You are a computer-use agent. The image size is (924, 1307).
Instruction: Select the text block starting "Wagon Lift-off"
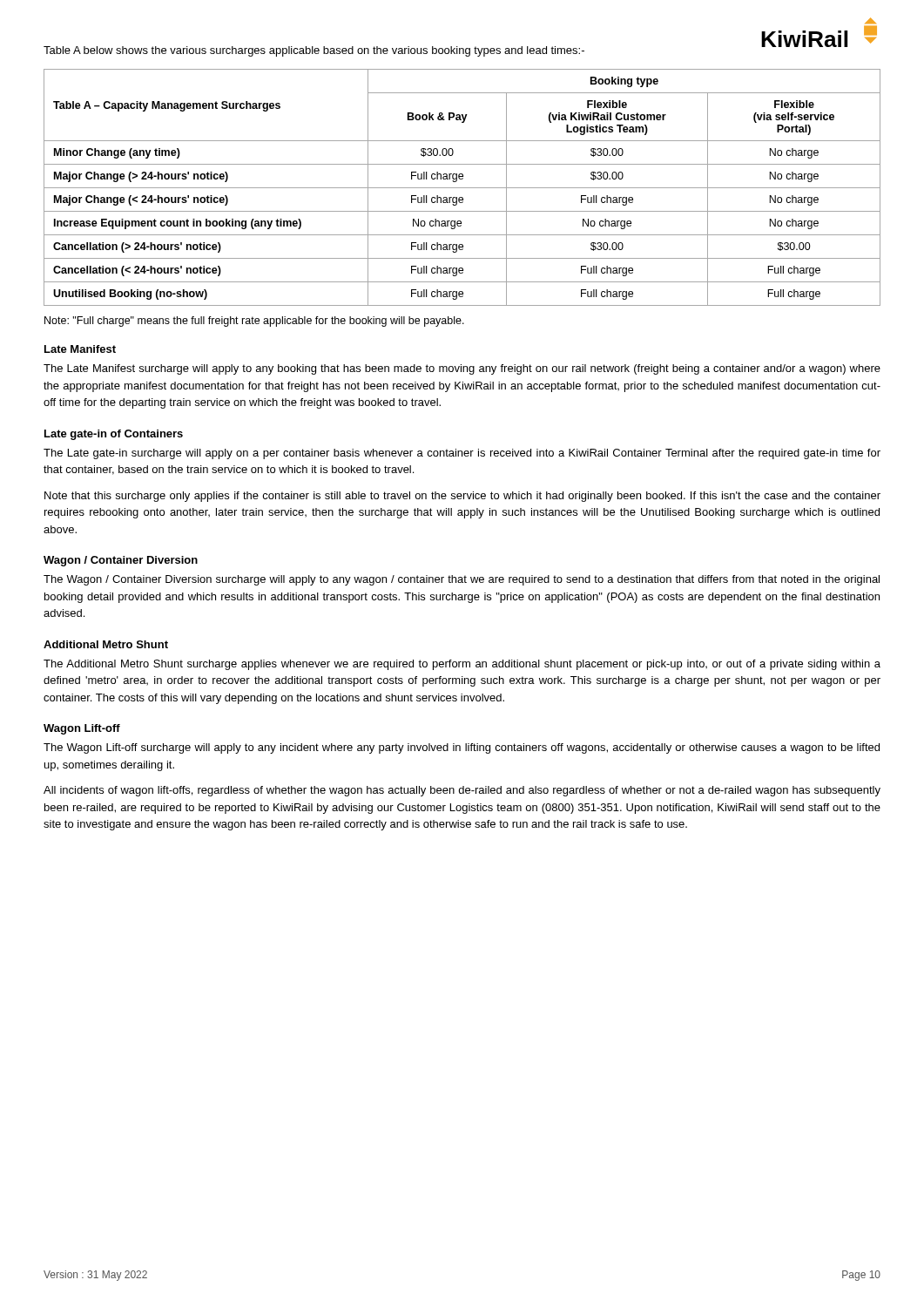click(82, 728)
